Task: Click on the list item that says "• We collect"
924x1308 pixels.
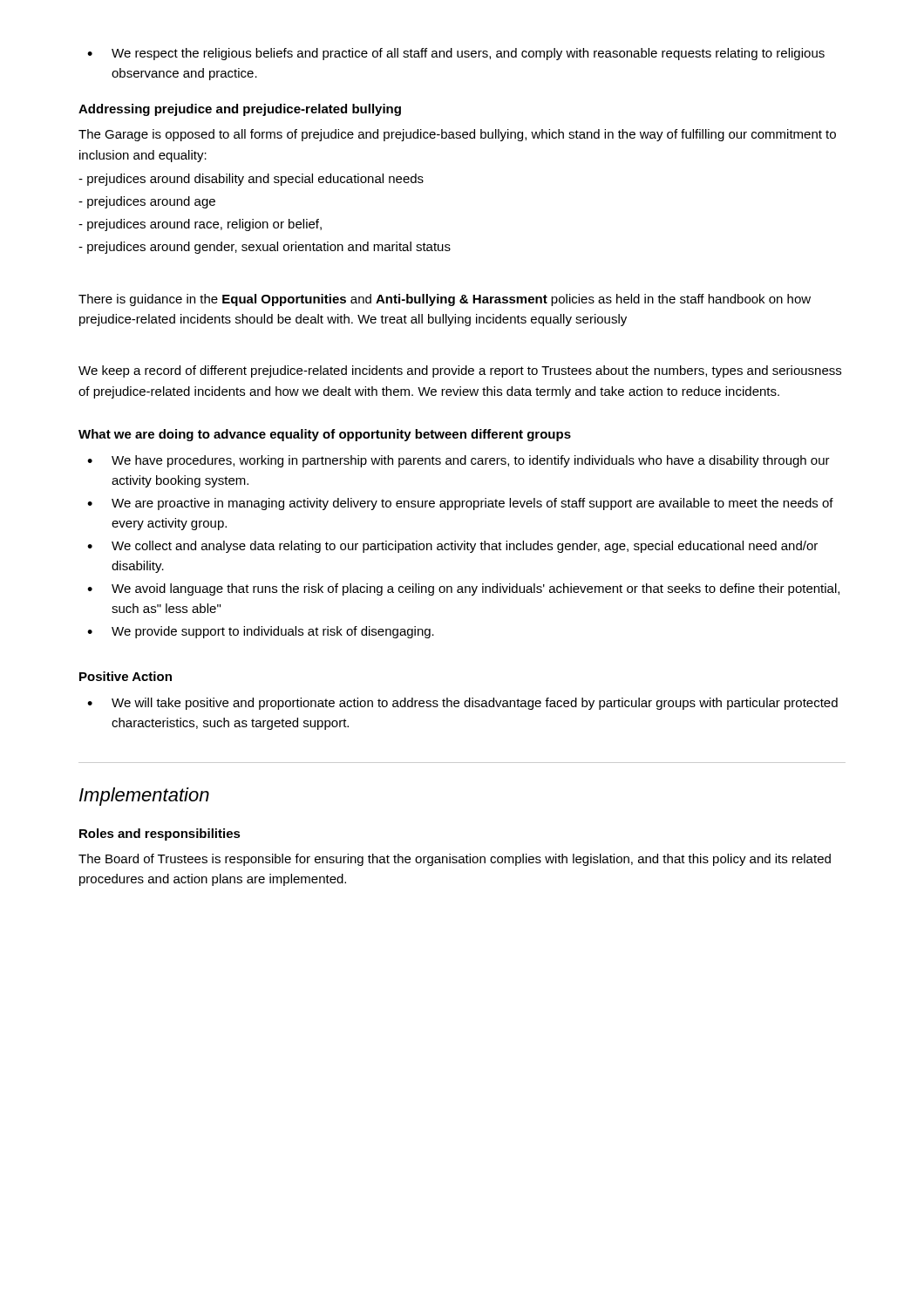Action: (462, 556)
